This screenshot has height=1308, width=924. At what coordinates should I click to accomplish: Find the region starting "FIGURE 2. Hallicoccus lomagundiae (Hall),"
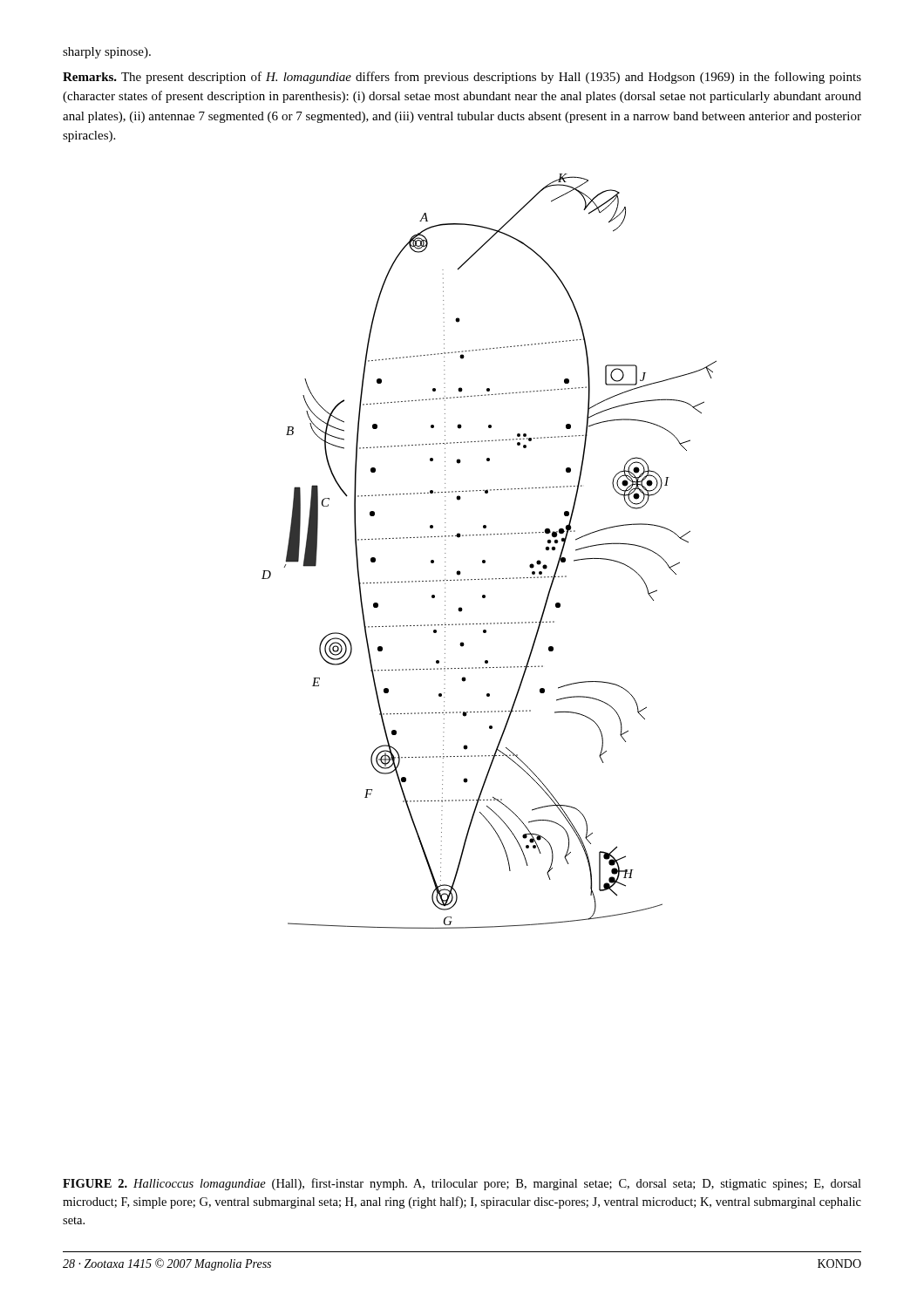(462, 1202)
